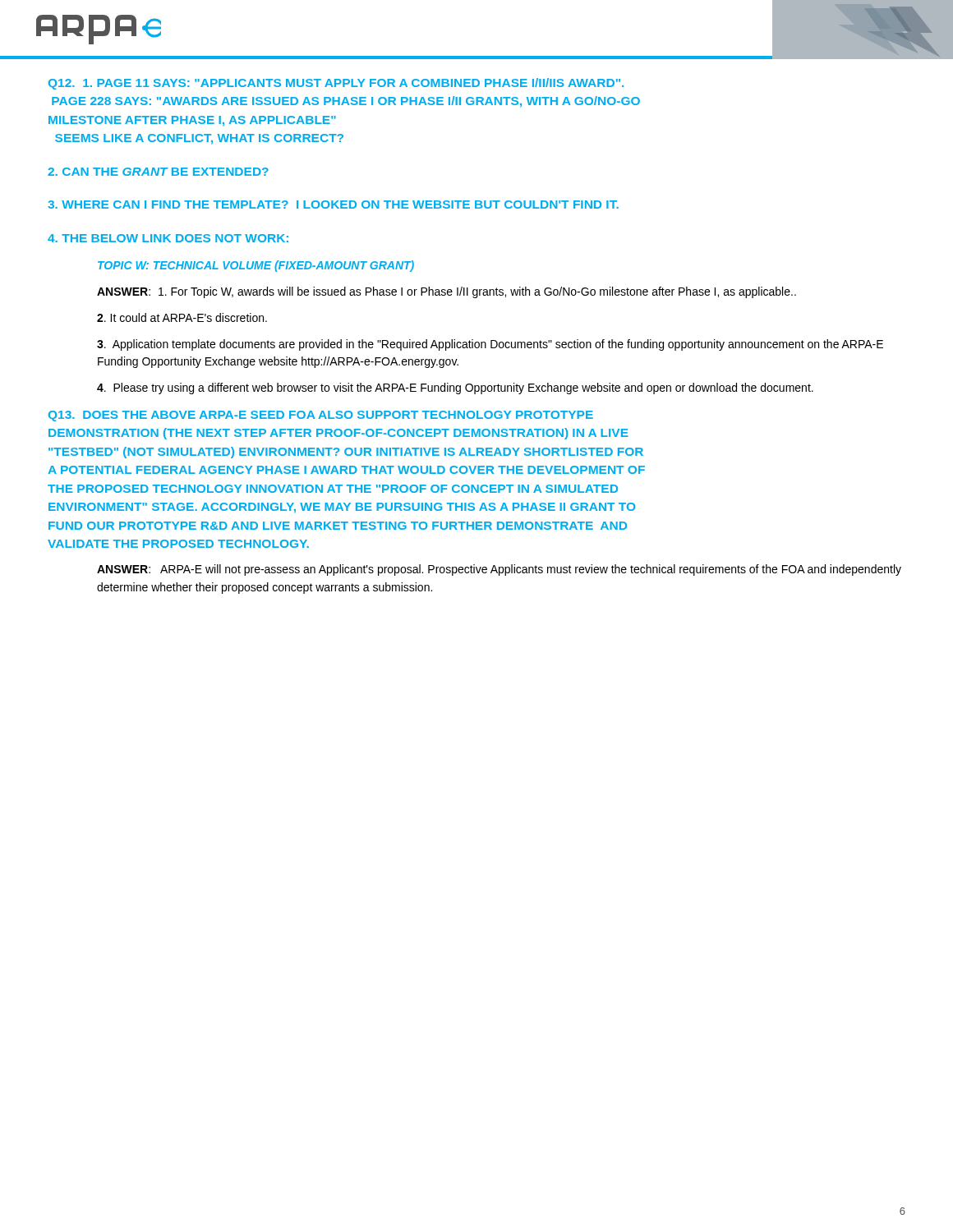Select the block starting "3. WHERE CAN I"

pos(333,204)
